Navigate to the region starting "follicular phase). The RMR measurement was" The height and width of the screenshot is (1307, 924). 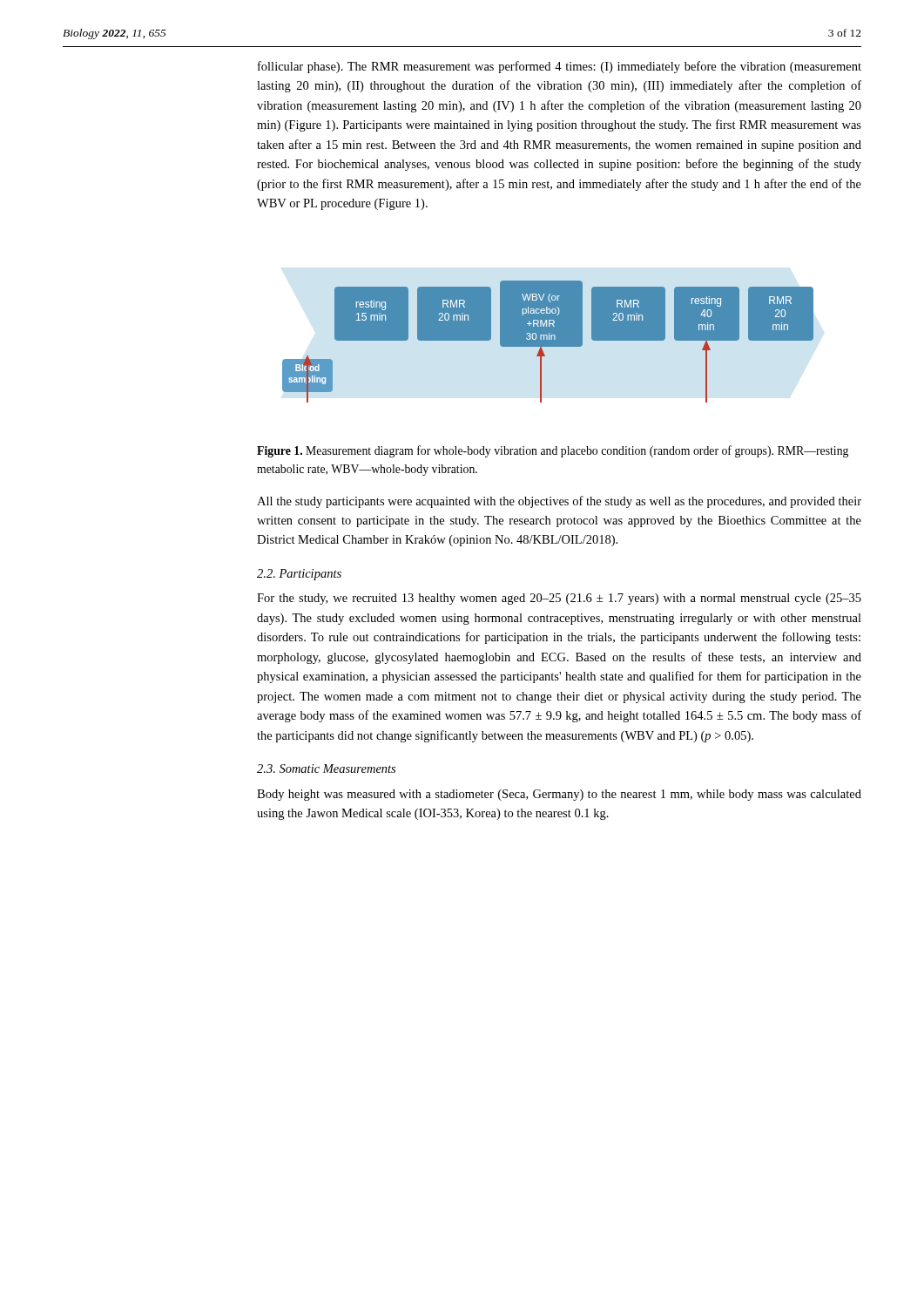(559, 135)
